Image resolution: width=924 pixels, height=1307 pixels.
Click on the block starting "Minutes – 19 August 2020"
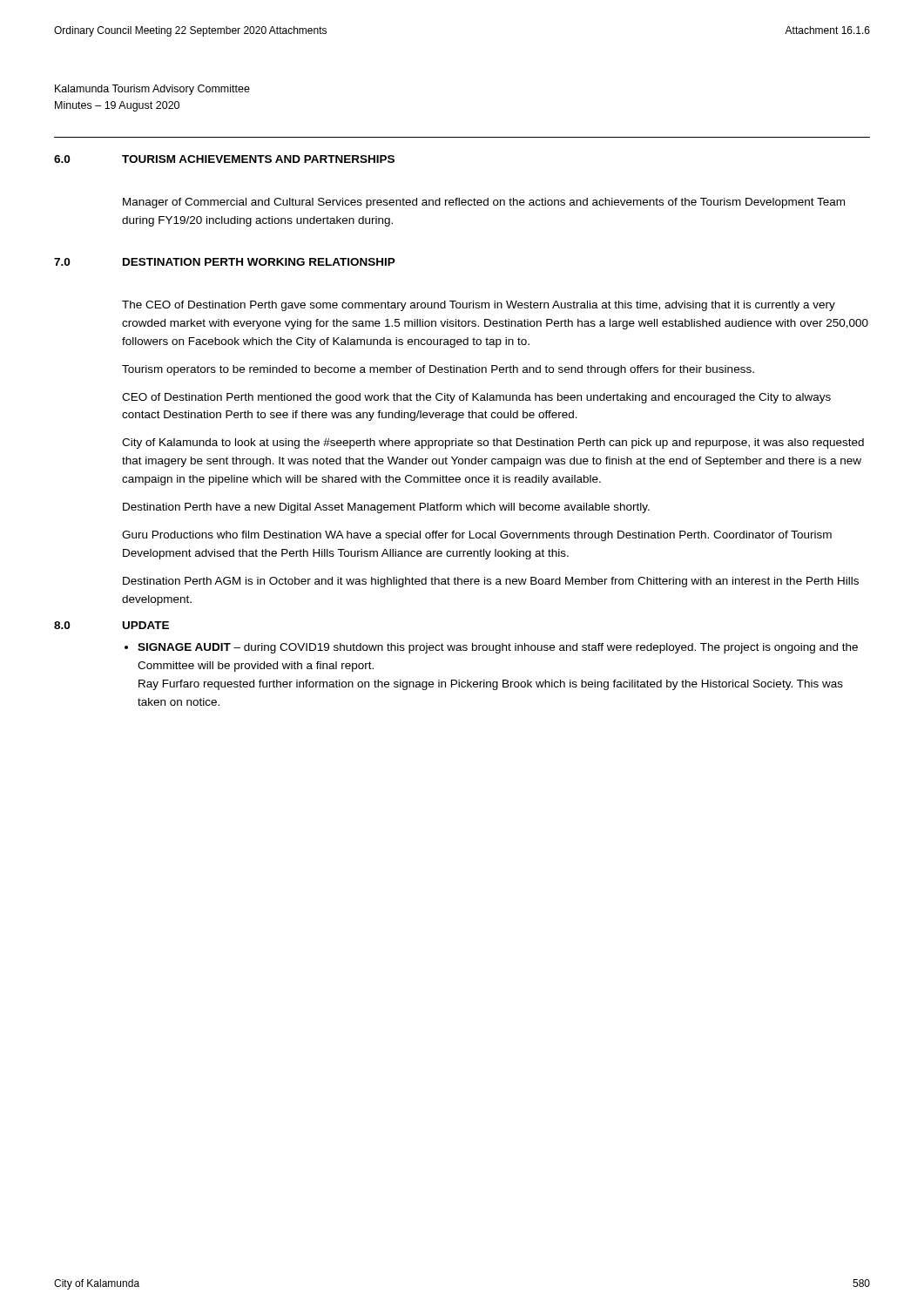click(x=117, y=105)
